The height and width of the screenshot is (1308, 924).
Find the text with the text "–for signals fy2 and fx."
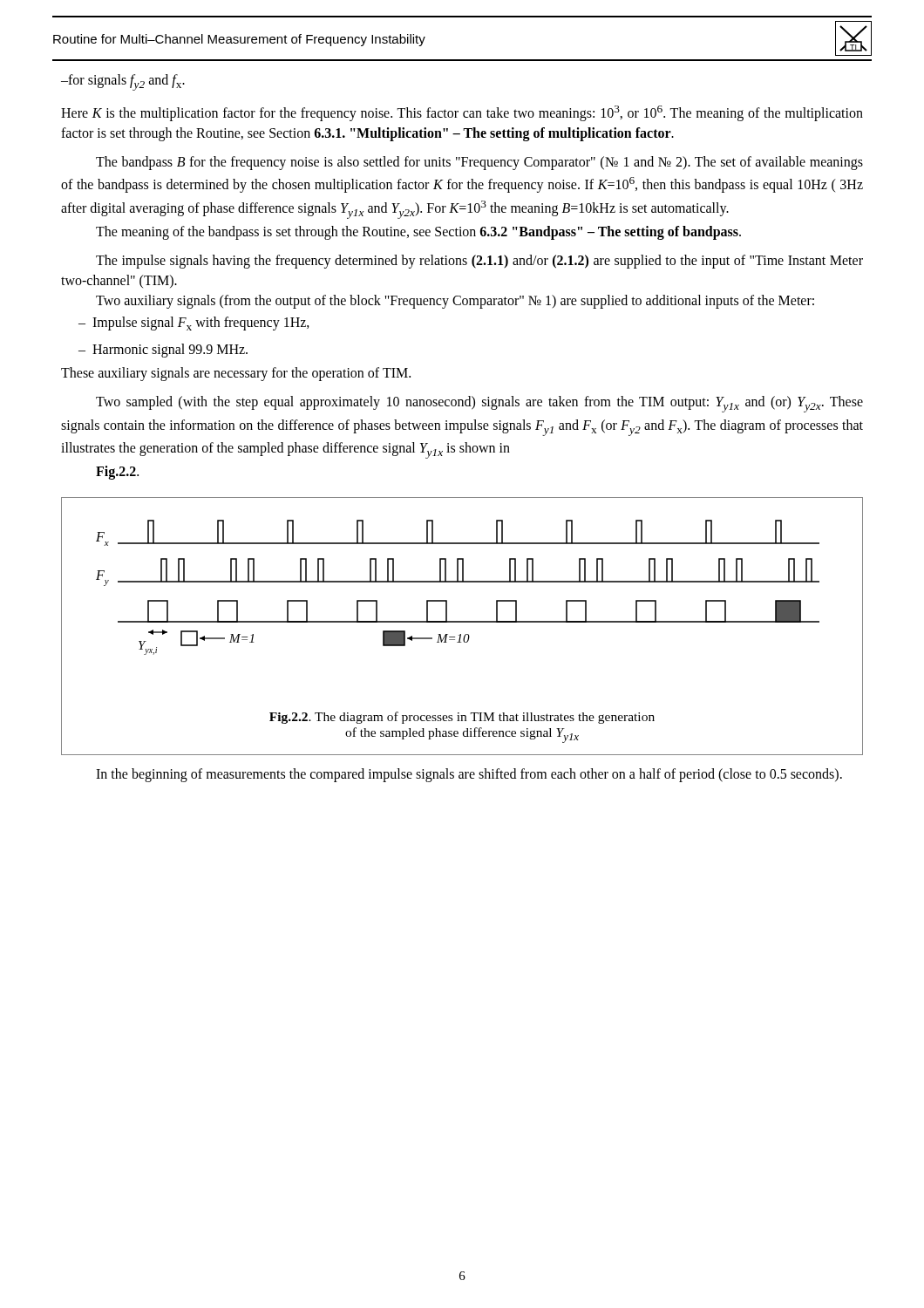click(x=123, y=82)
